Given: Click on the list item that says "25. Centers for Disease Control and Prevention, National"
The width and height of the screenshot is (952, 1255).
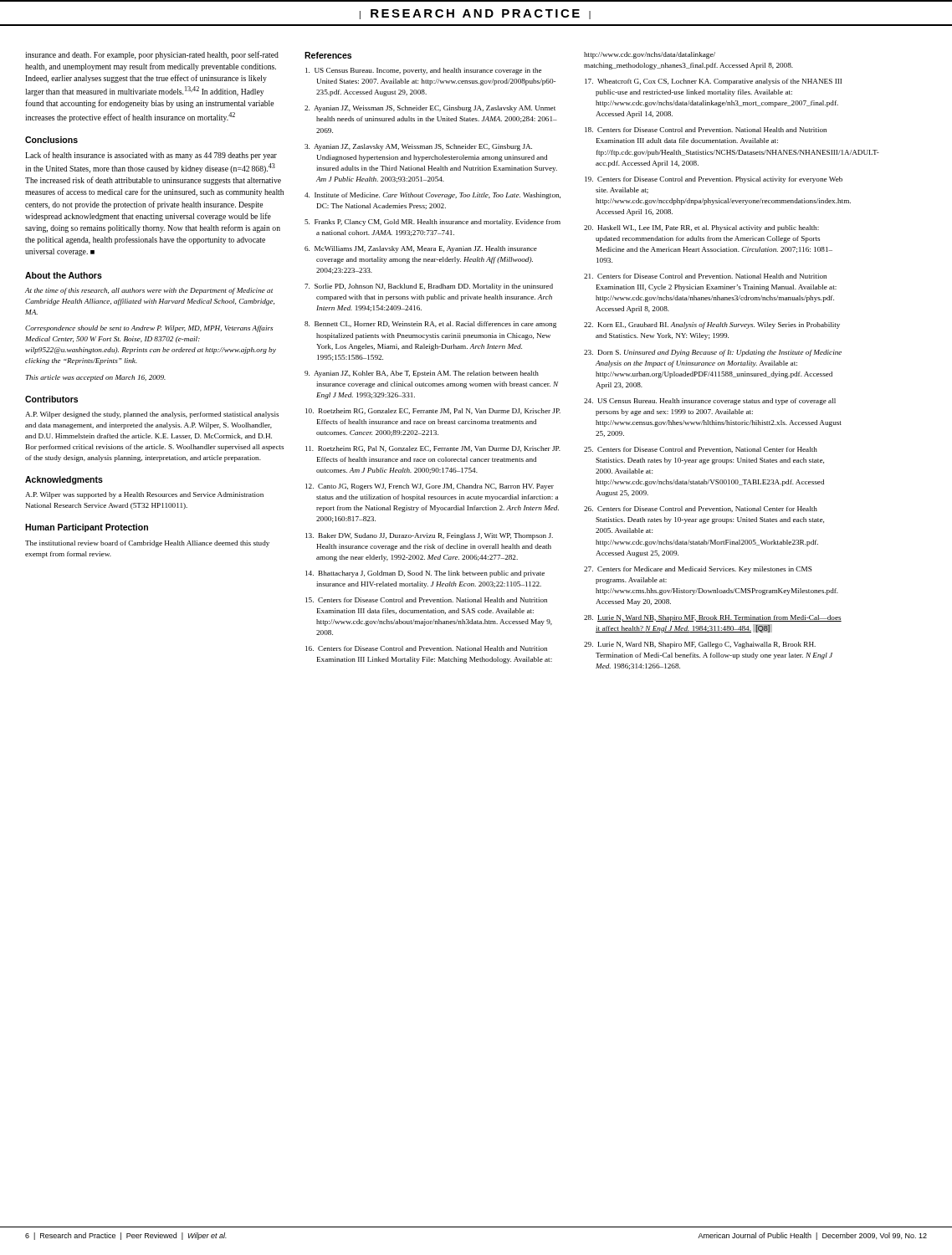Looking at the screenshot, I should [704, 471].
